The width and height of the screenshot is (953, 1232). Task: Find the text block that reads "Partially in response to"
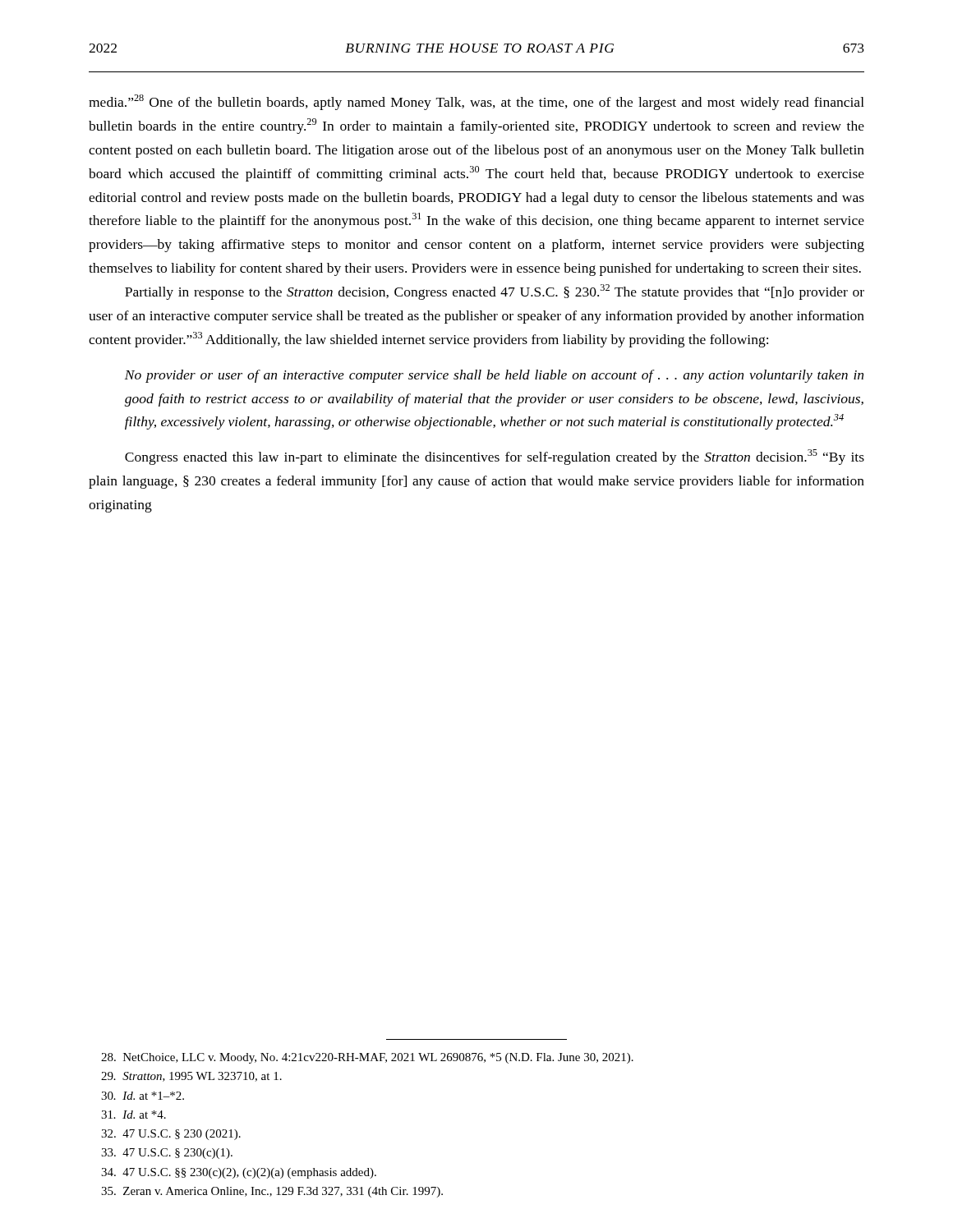pos(476,316)
